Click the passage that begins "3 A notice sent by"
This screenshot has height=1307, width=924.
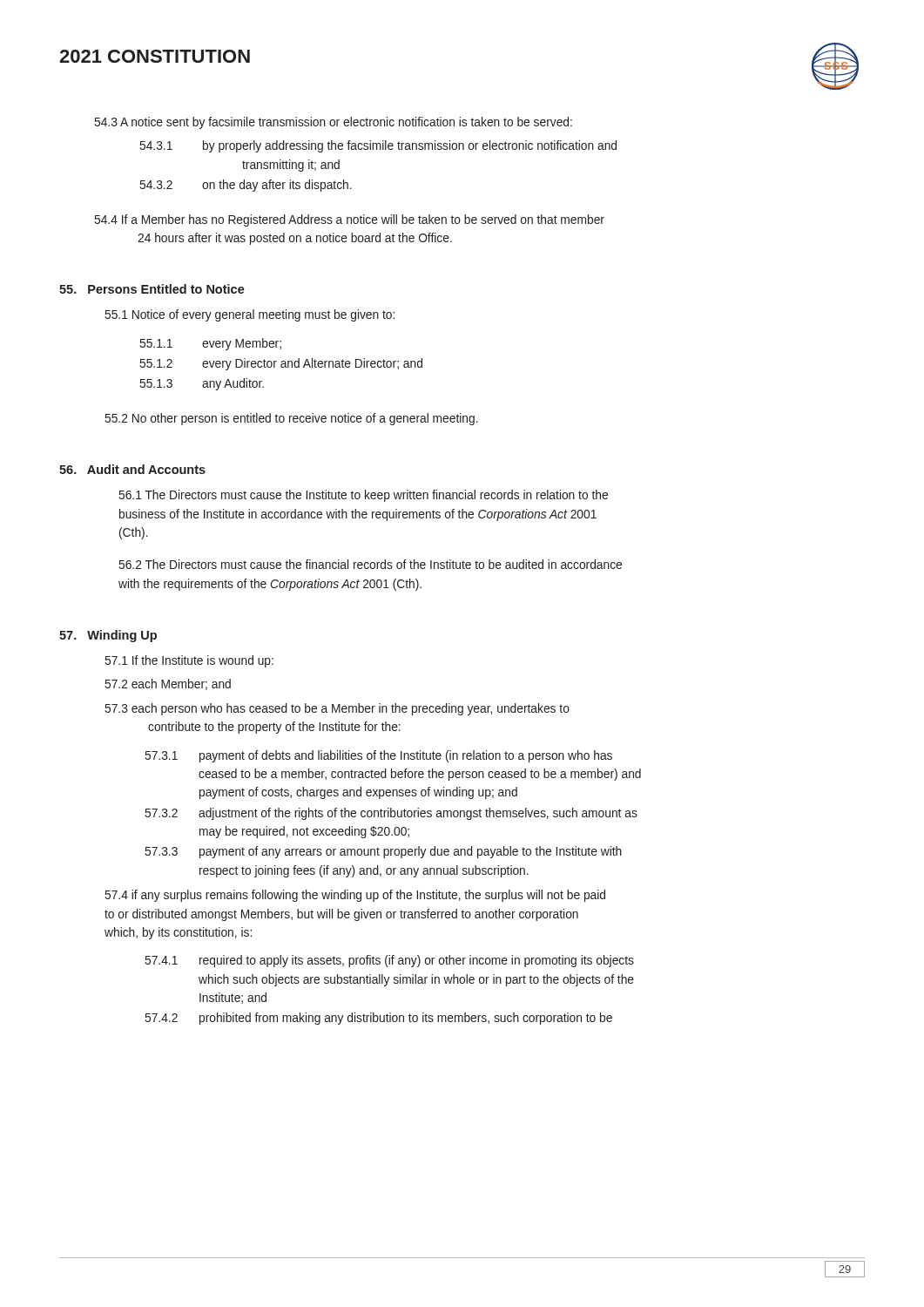pyautogui.click(x=333, y=122)
